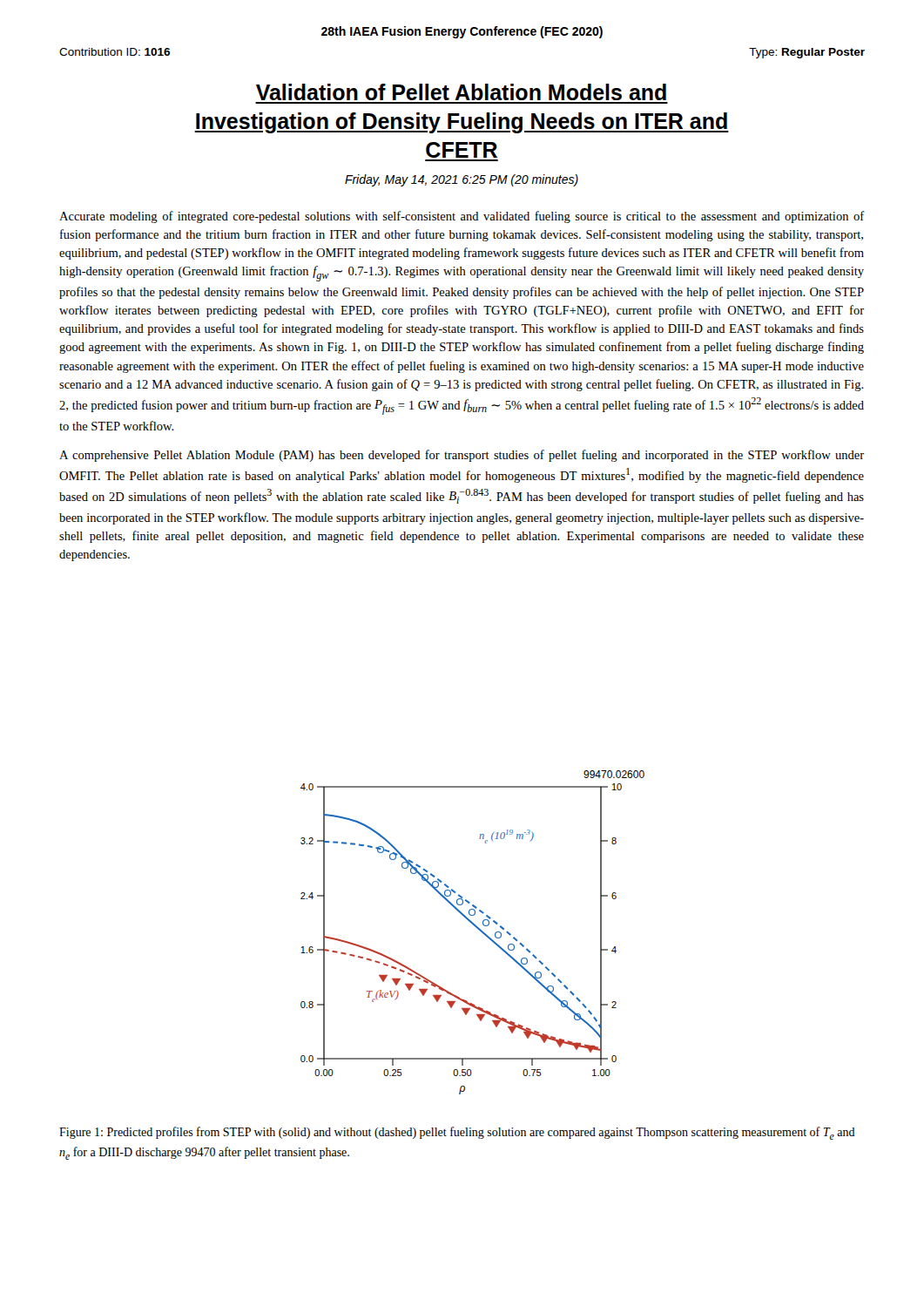Find "Type: Regular Poster" on this page
Viewport: 924px width, 1307px height.
pyautogui.click(x=807, y=52)
